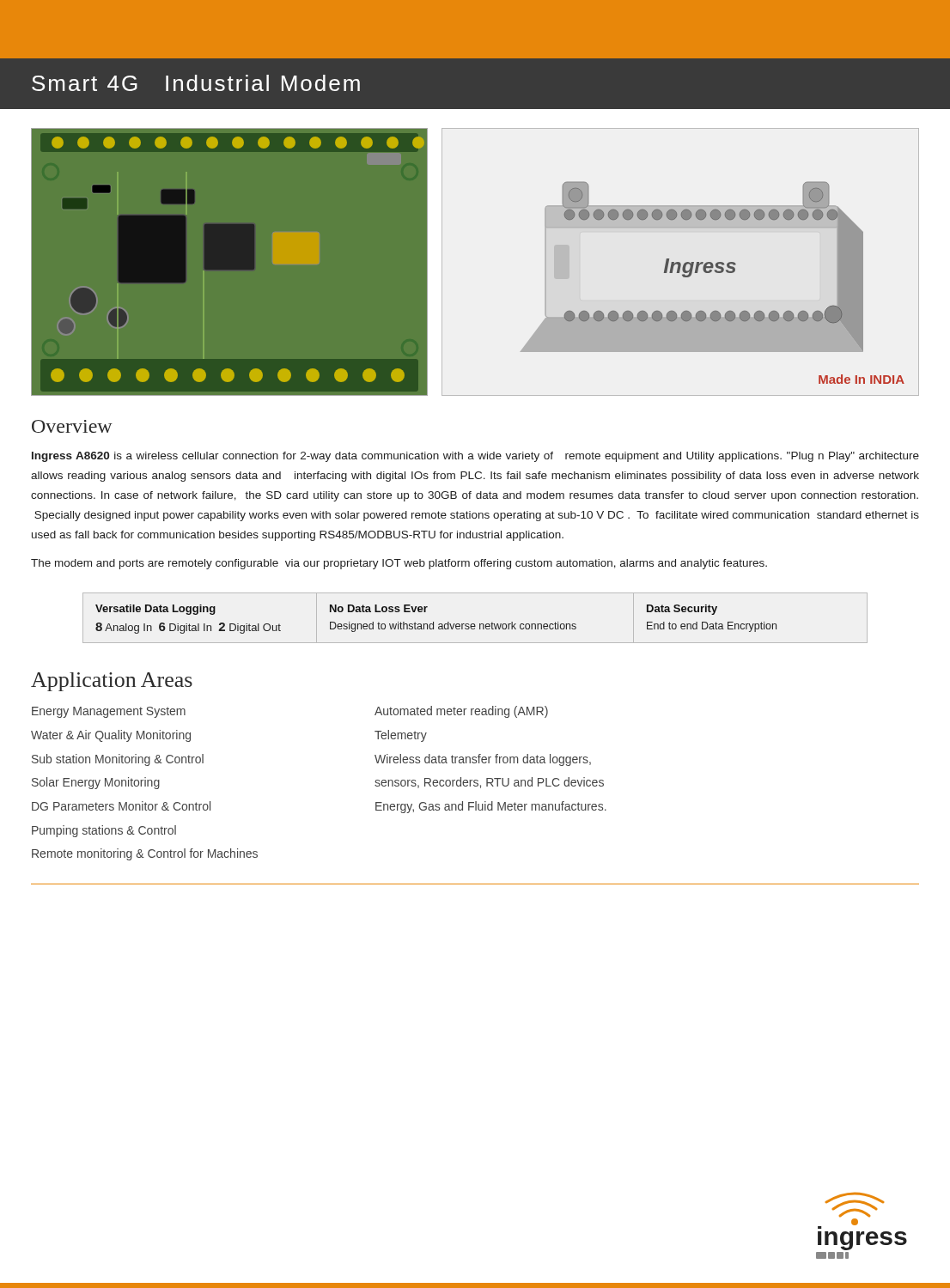Where does it say "Remote monitoring & Control for Machines"?
This screenshot has width=950, height=1288.
point(145,854)
